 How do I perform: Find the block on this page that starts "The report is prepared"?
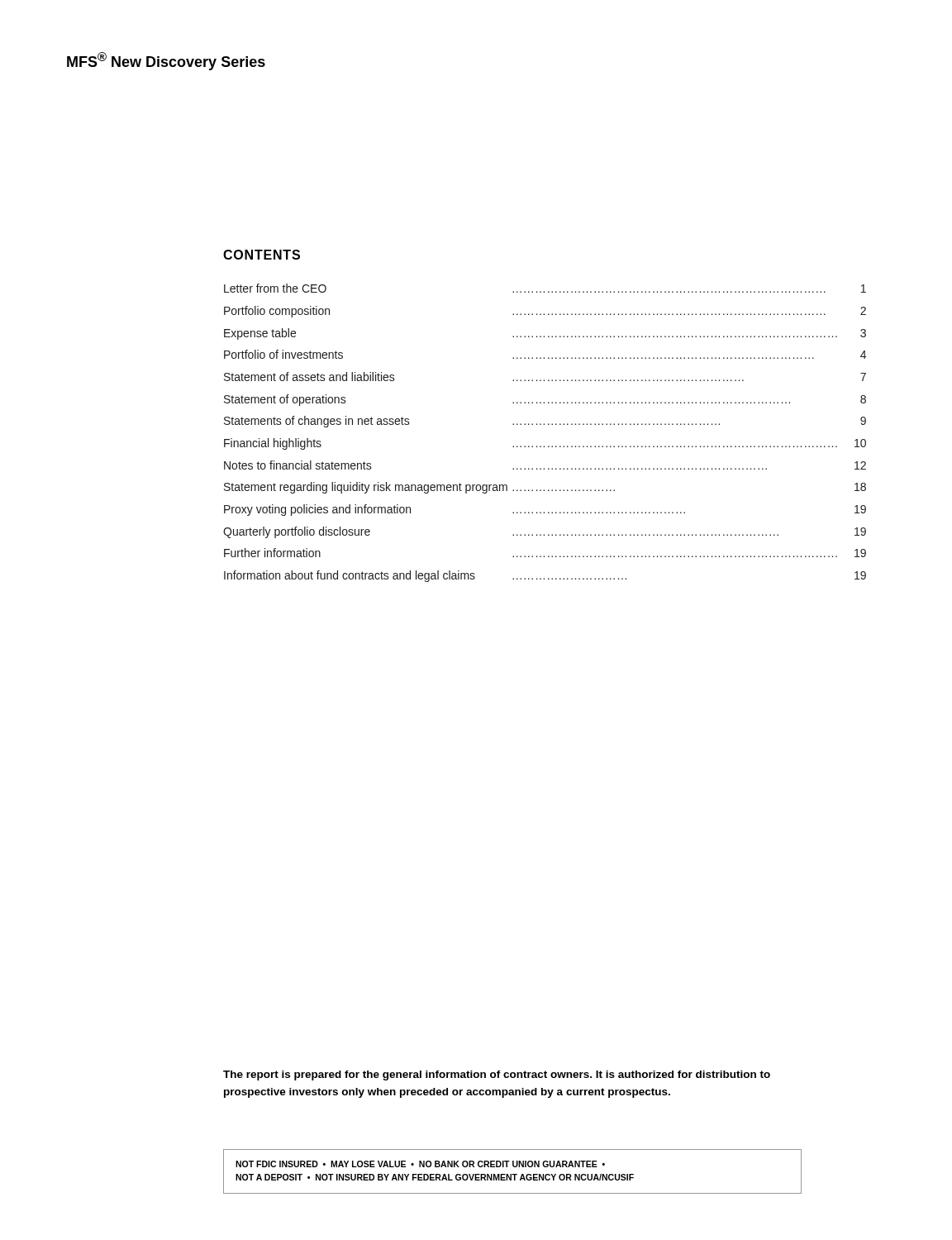497,1083
